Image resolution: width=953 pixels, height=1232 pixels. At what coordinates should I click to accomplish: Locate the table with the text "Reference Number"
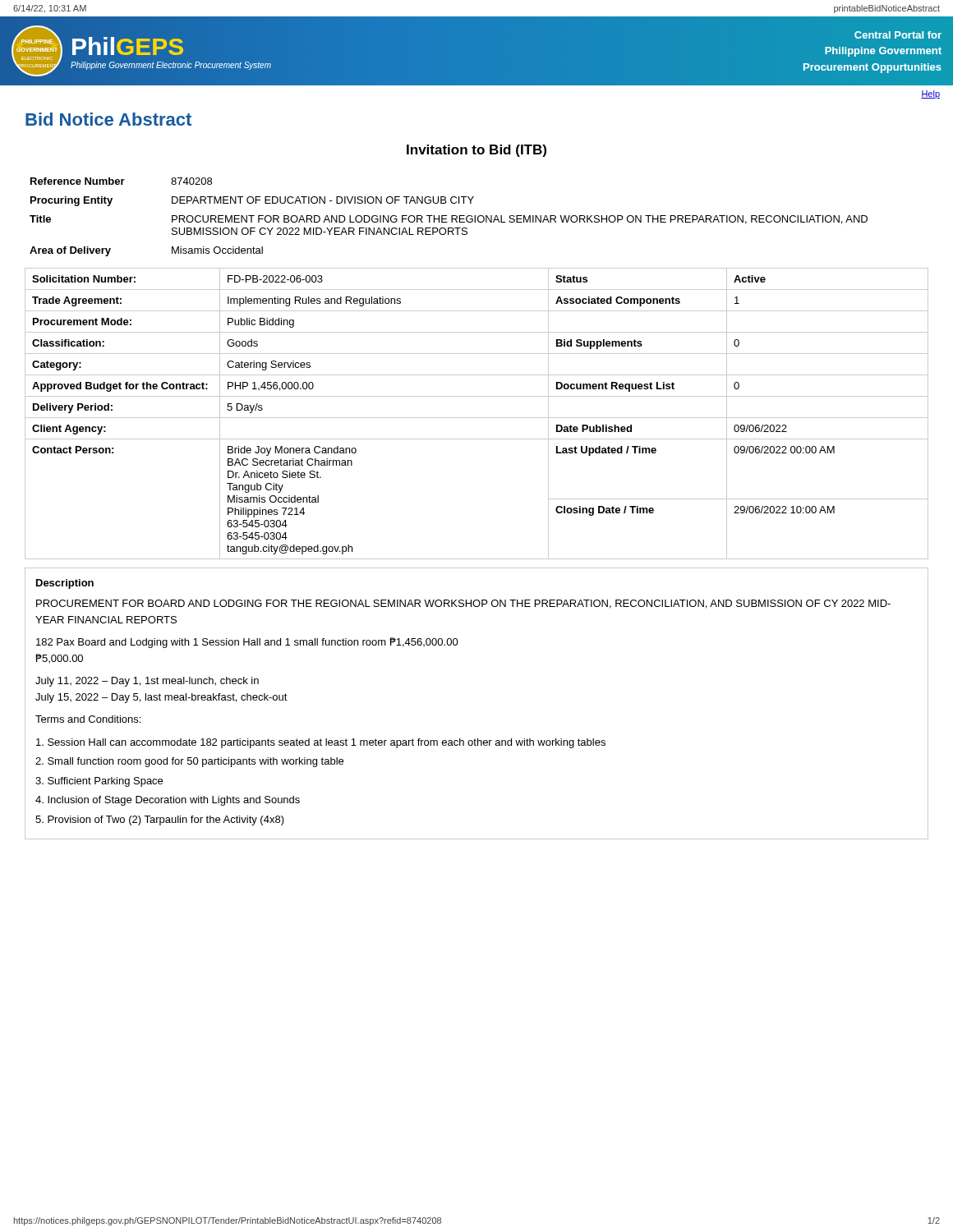476,217
